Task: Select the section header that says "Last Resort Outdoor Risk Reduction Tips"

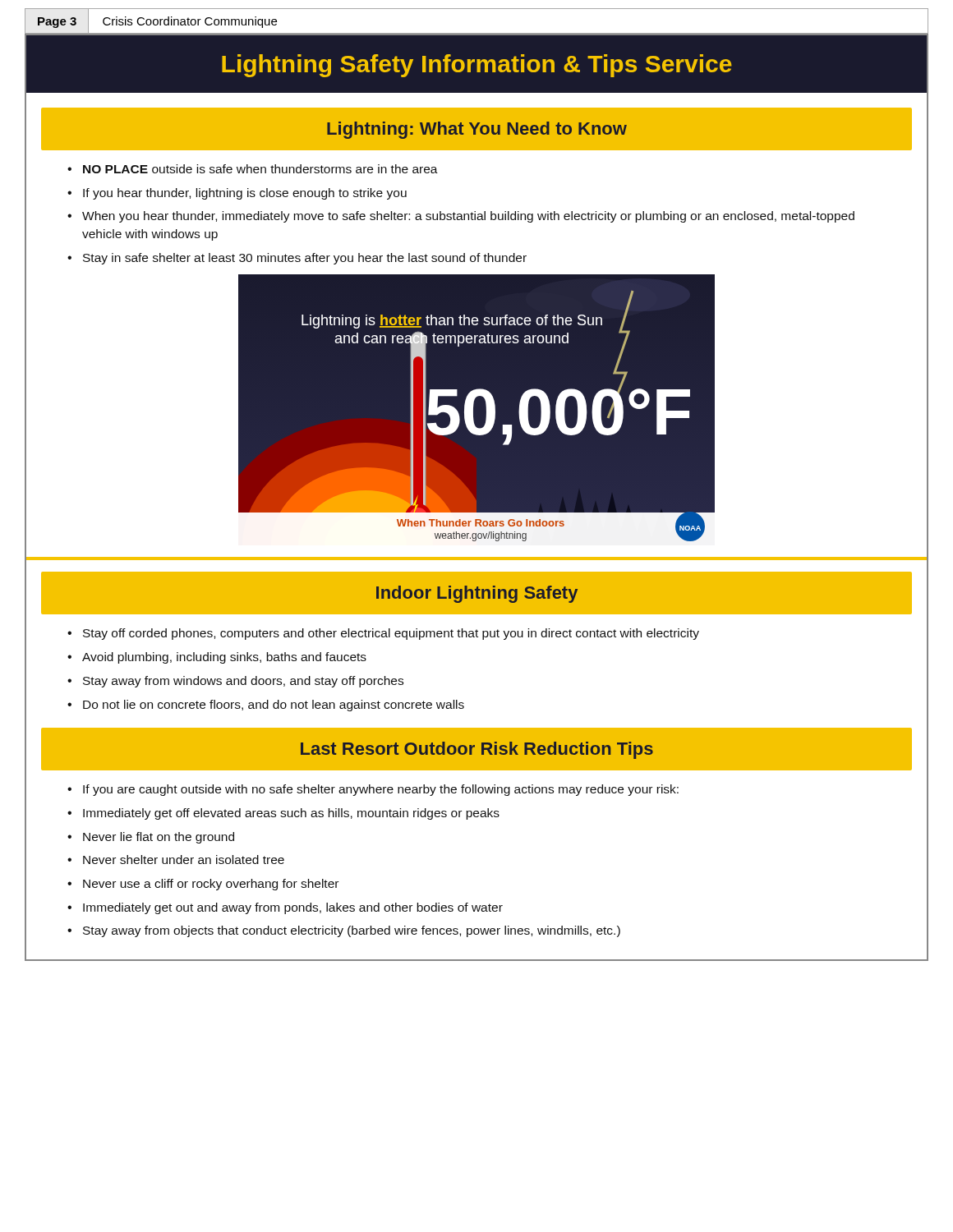Action: (476, 749)
